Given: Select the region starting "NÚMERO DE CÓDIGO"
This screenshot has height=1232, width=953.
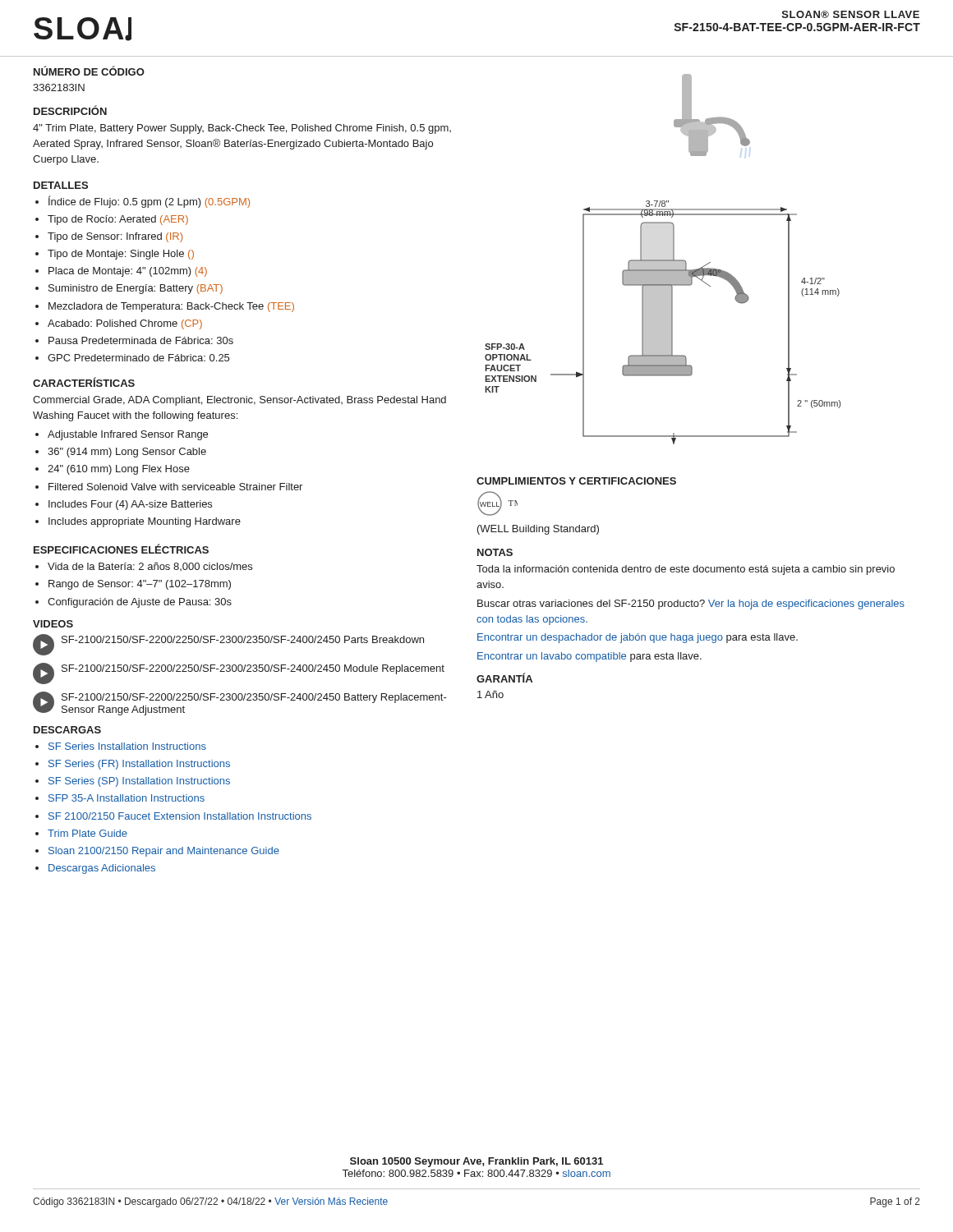Looking at the screenshot, I should [89, 72].
